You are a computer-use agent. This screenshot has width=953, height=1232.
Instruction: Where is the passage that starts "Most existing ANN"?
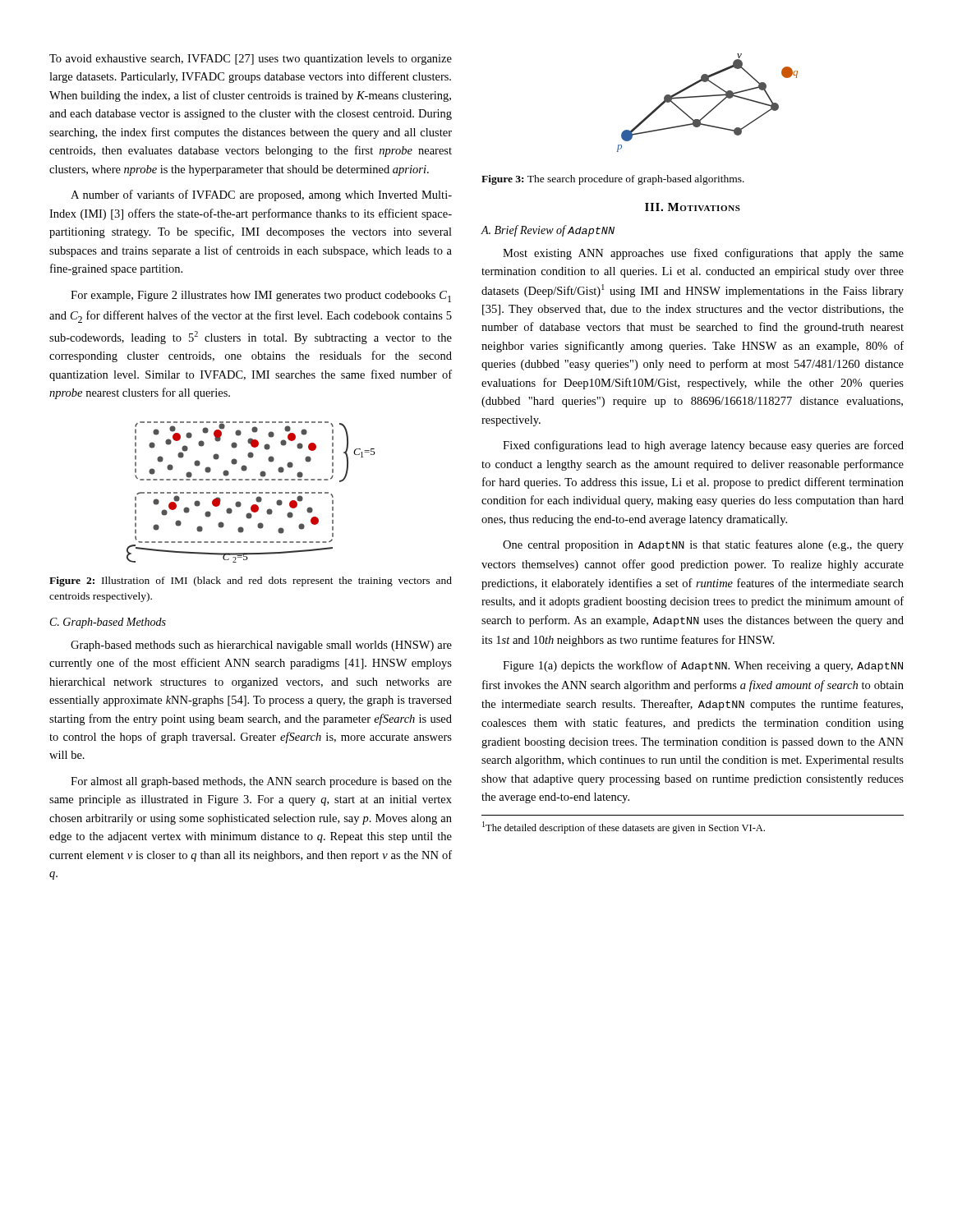693,336
